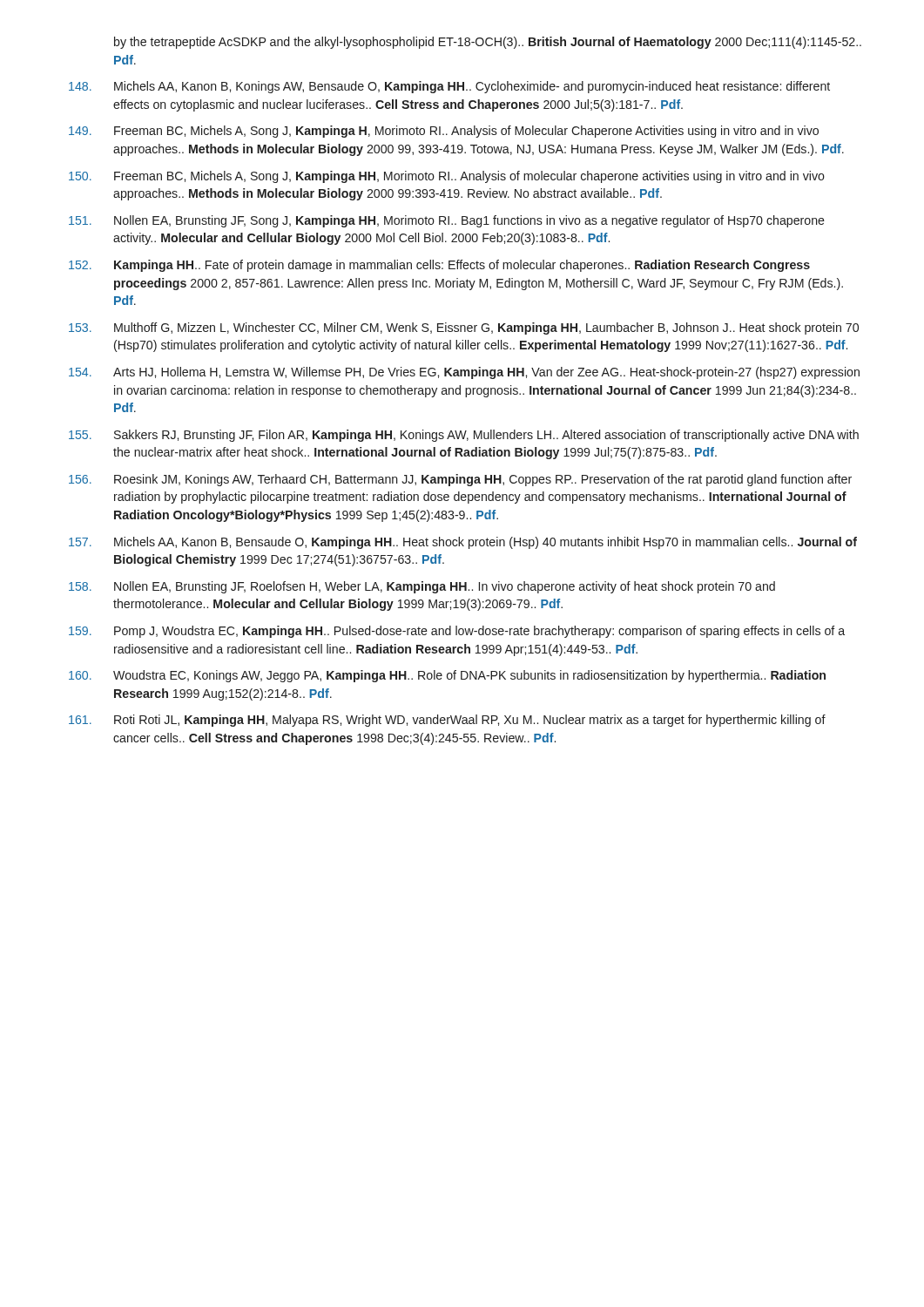Click the passage that begins "161. Roti Roti JL,"
The image size is (924, 1307).
(x=466, y=729)
